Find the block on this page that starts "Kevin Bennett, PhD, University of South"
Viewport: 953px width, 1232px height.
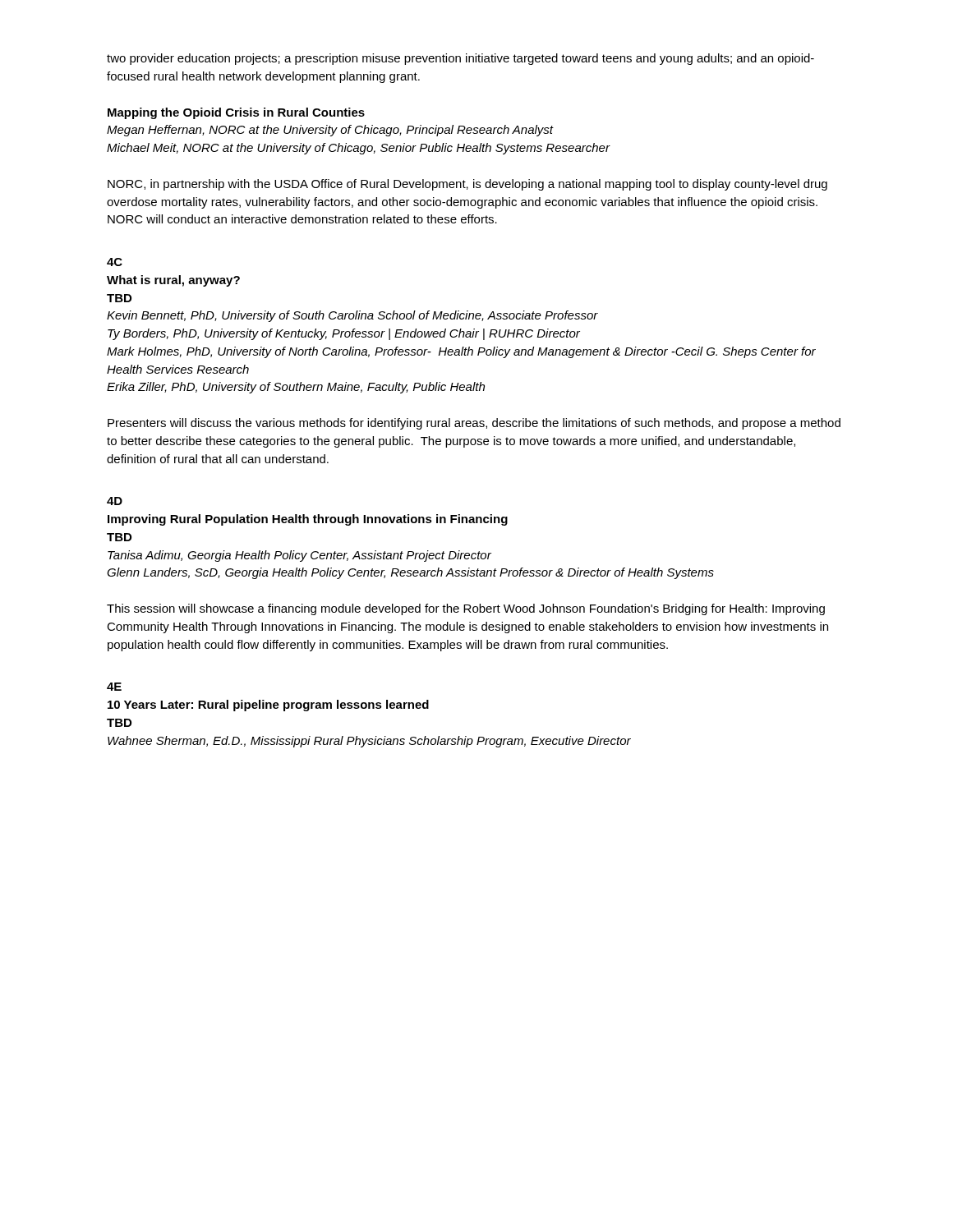(x=476, y=351)
